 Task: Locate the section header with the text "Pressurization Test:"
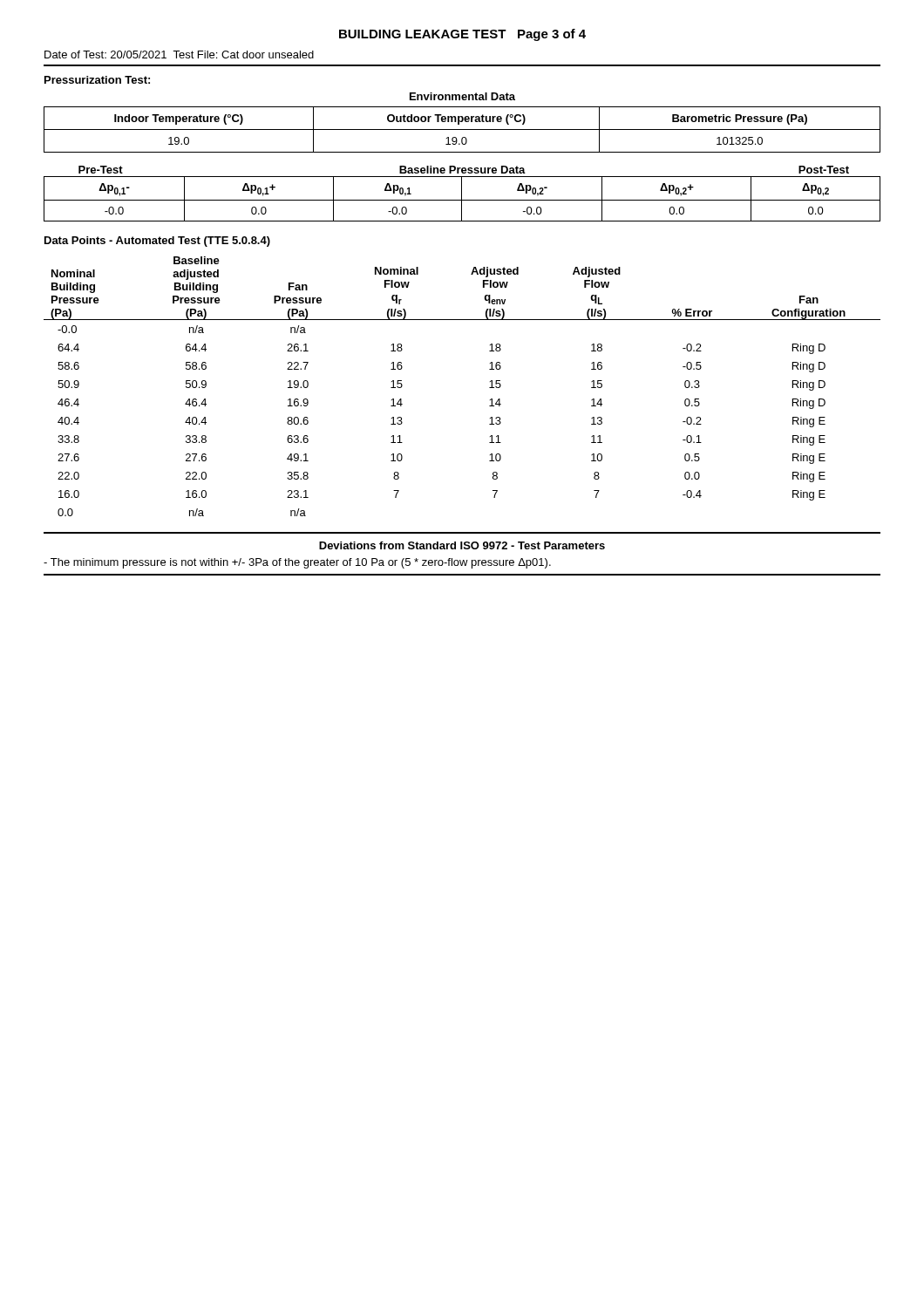[x=97, y=80]
